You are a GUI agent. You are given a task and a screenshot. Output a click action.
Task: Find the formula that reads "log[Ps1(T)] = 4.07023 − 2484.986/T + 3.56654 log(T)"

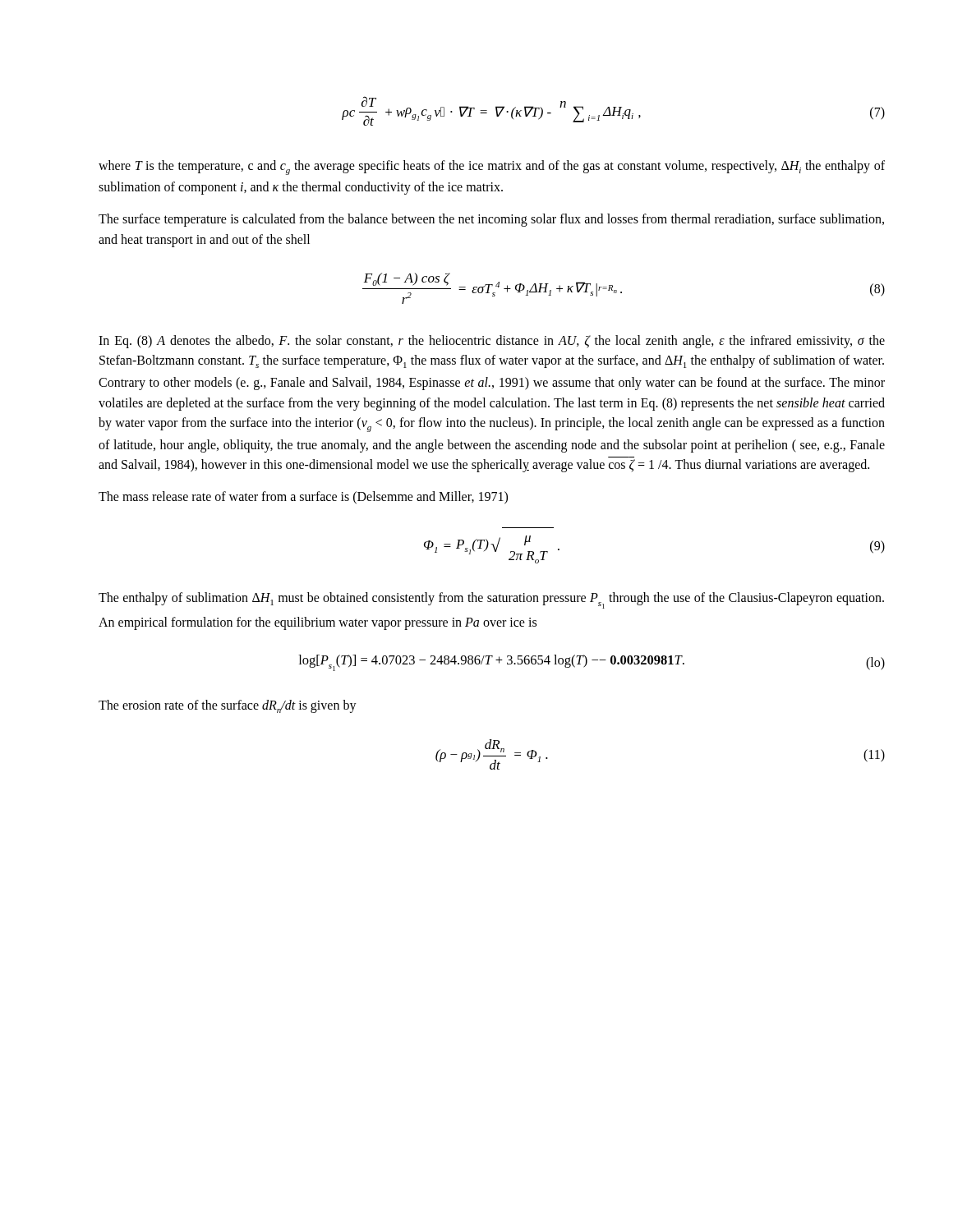tap(592, 663)
